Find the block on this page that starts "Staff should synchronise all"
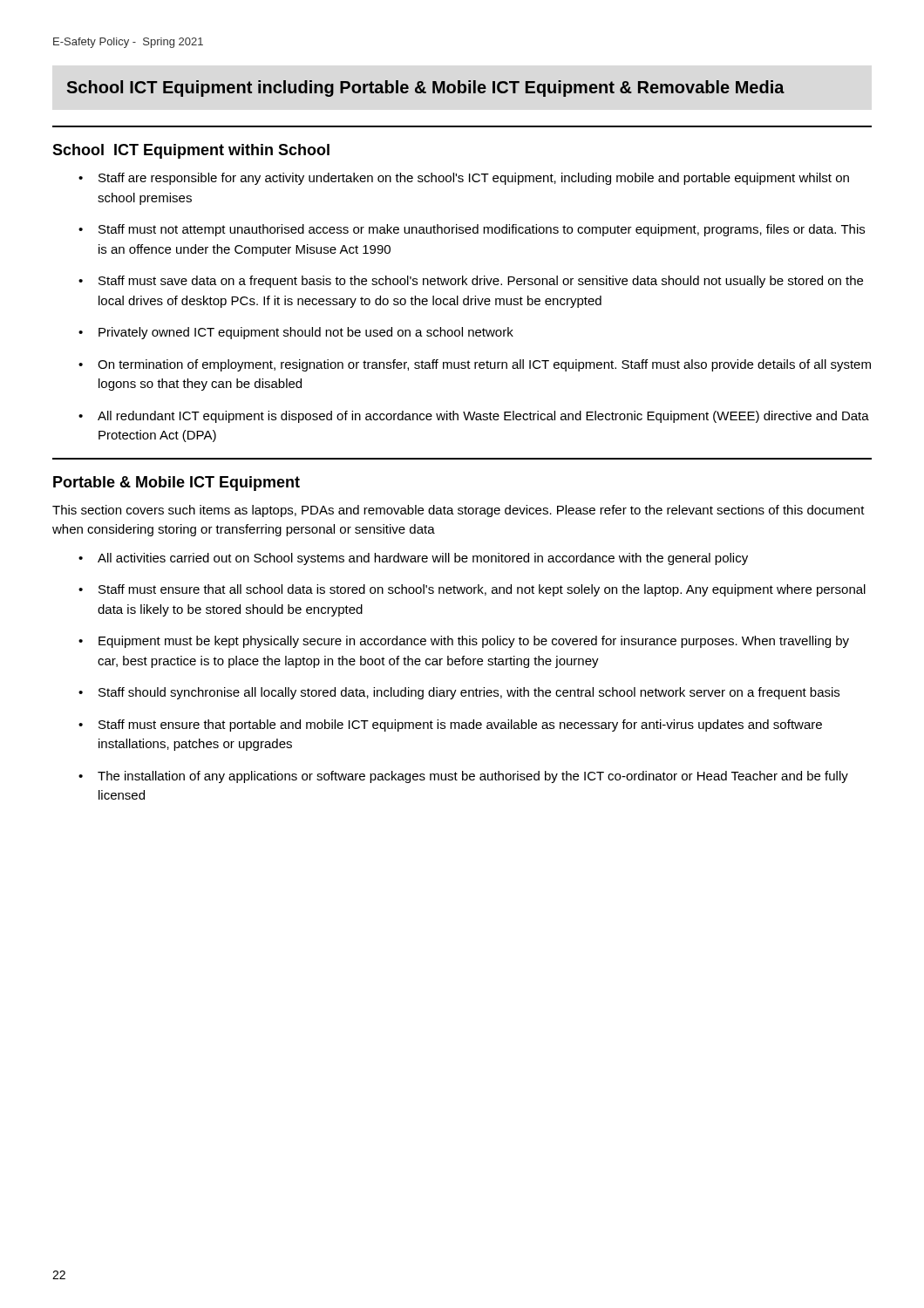The width and height of the screenshot is (924, 1308). 469,692
